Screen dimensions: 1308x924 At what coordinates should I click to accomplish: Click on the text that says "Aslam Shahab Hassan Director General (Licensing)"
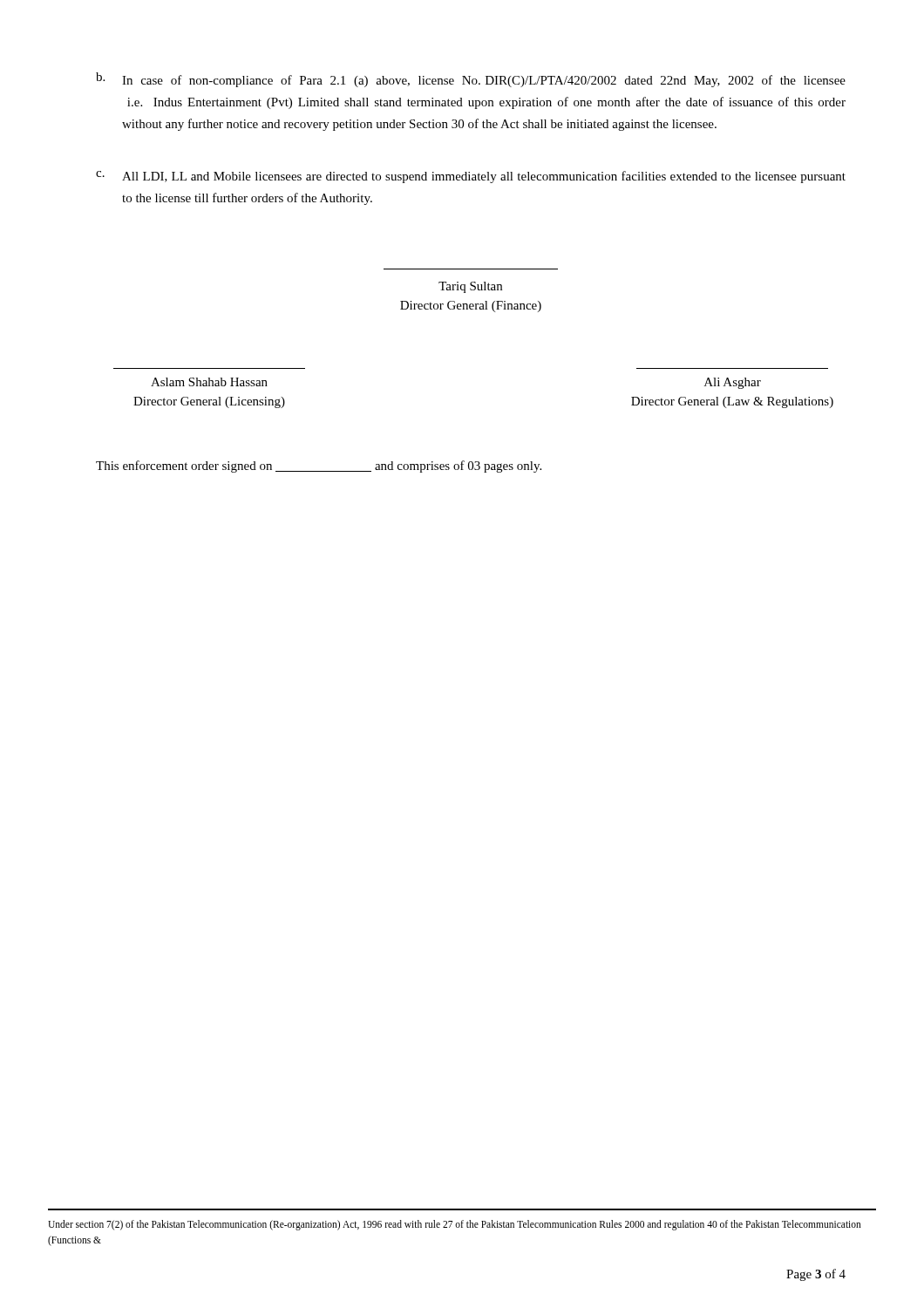click(x=209, y=390)
